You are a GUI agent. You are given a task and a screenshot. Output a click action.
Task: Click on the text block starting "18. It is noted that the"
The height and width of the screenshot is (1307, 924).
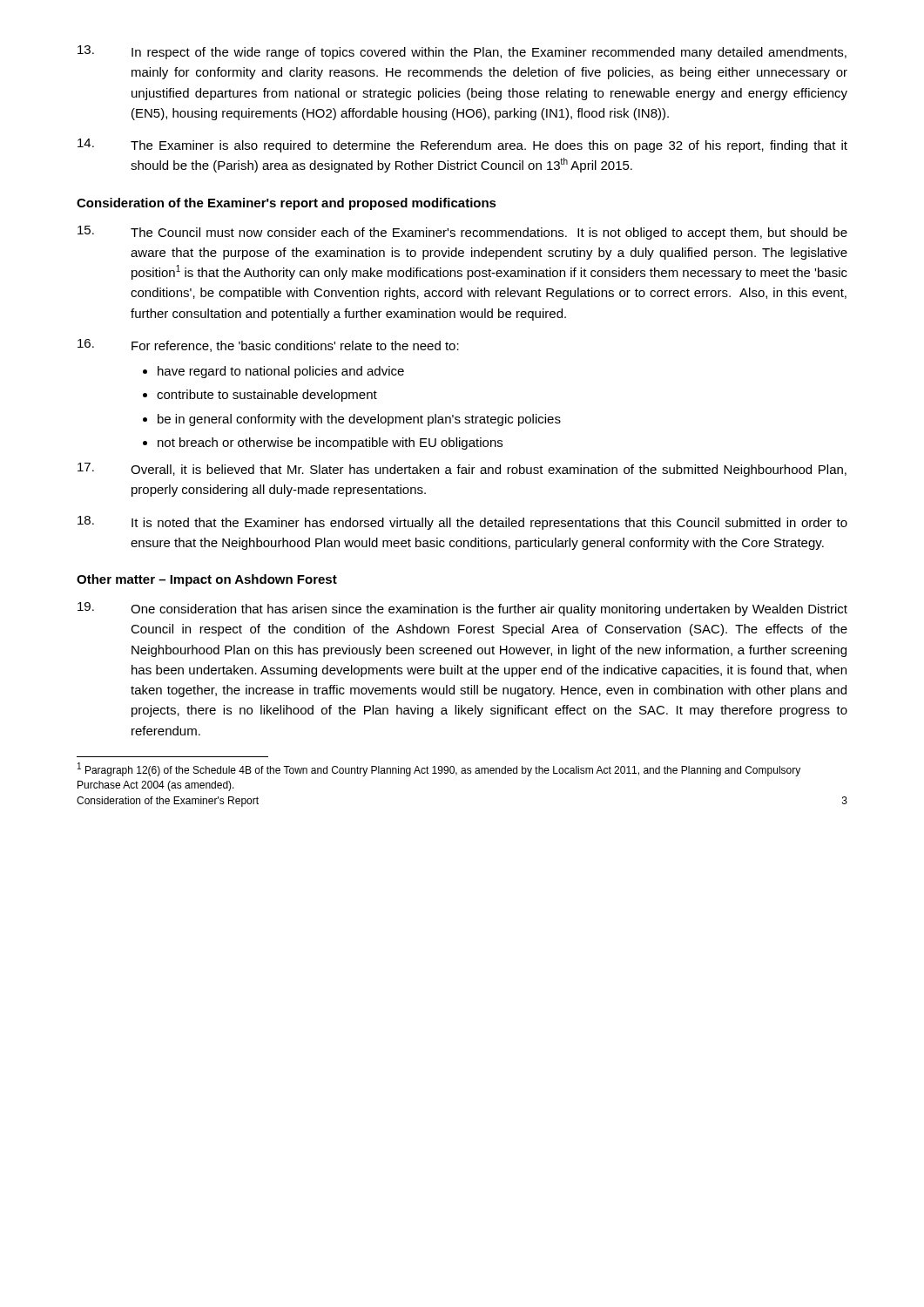462,532
